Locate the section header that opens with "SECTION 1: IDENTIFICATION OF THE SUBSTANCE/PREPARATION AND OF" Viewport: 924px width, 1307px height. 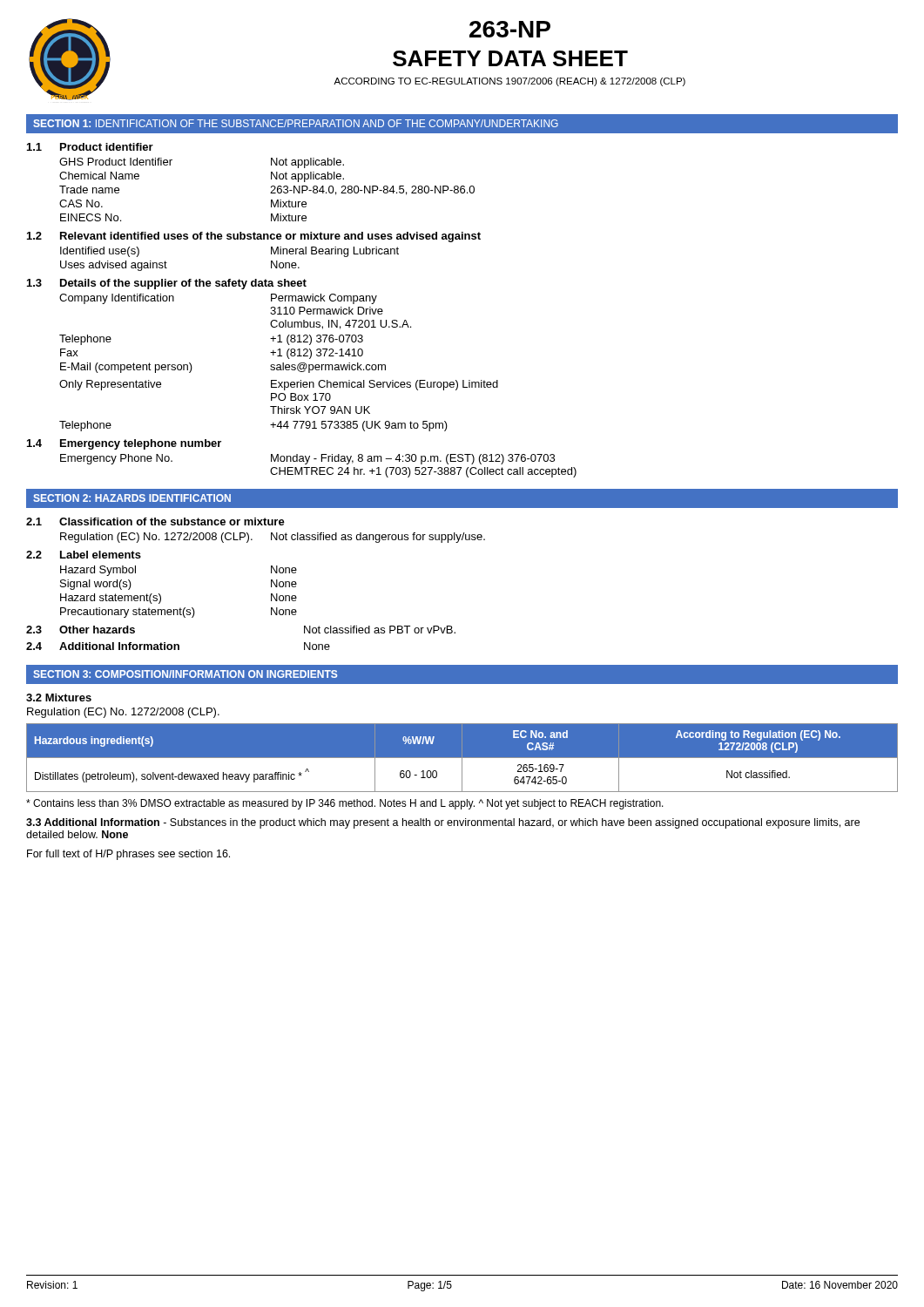pyautogui.click(x=296, y=124)
